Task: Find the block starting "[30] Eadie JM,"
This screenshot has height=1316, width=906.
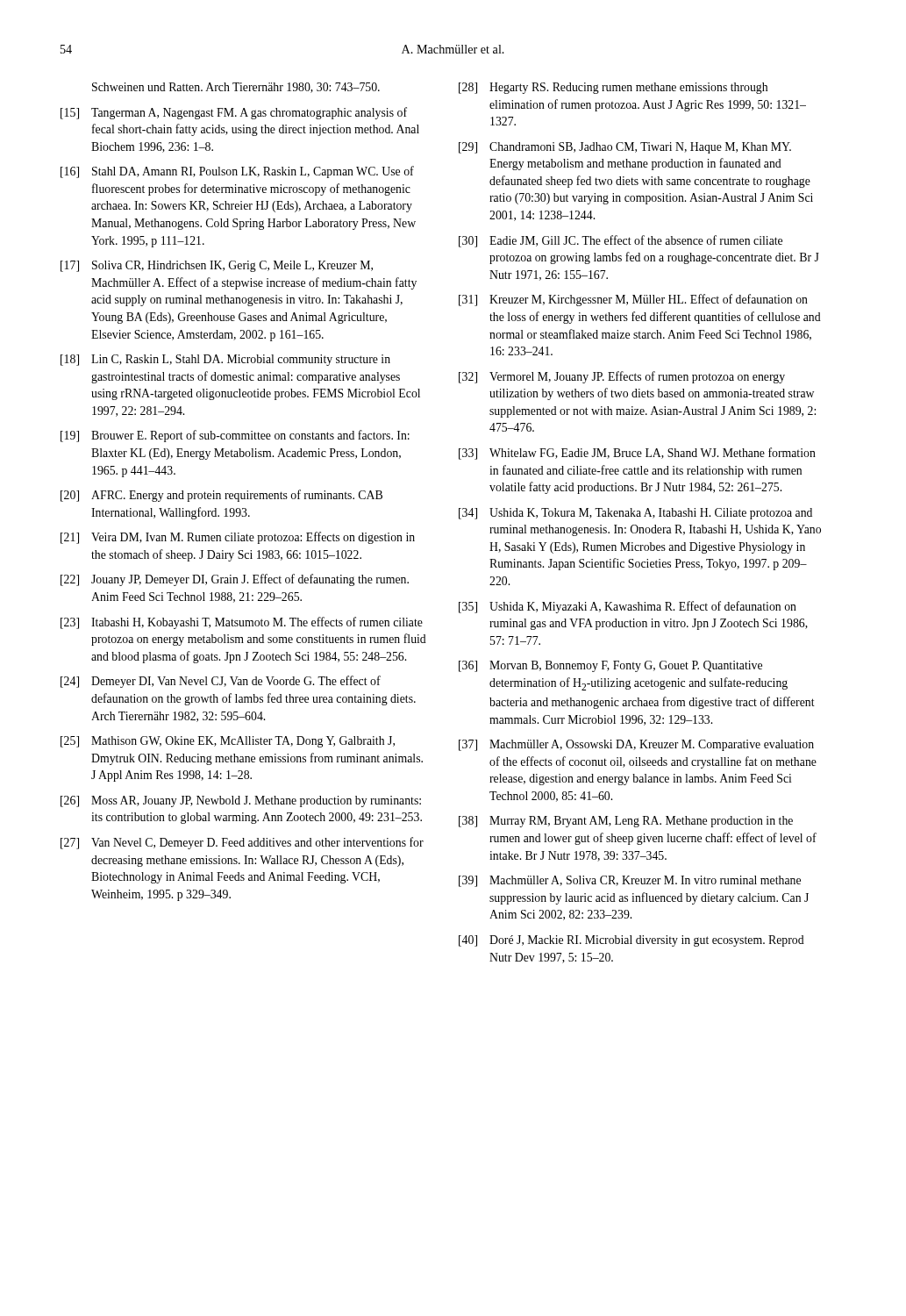Action: [641, 258]
